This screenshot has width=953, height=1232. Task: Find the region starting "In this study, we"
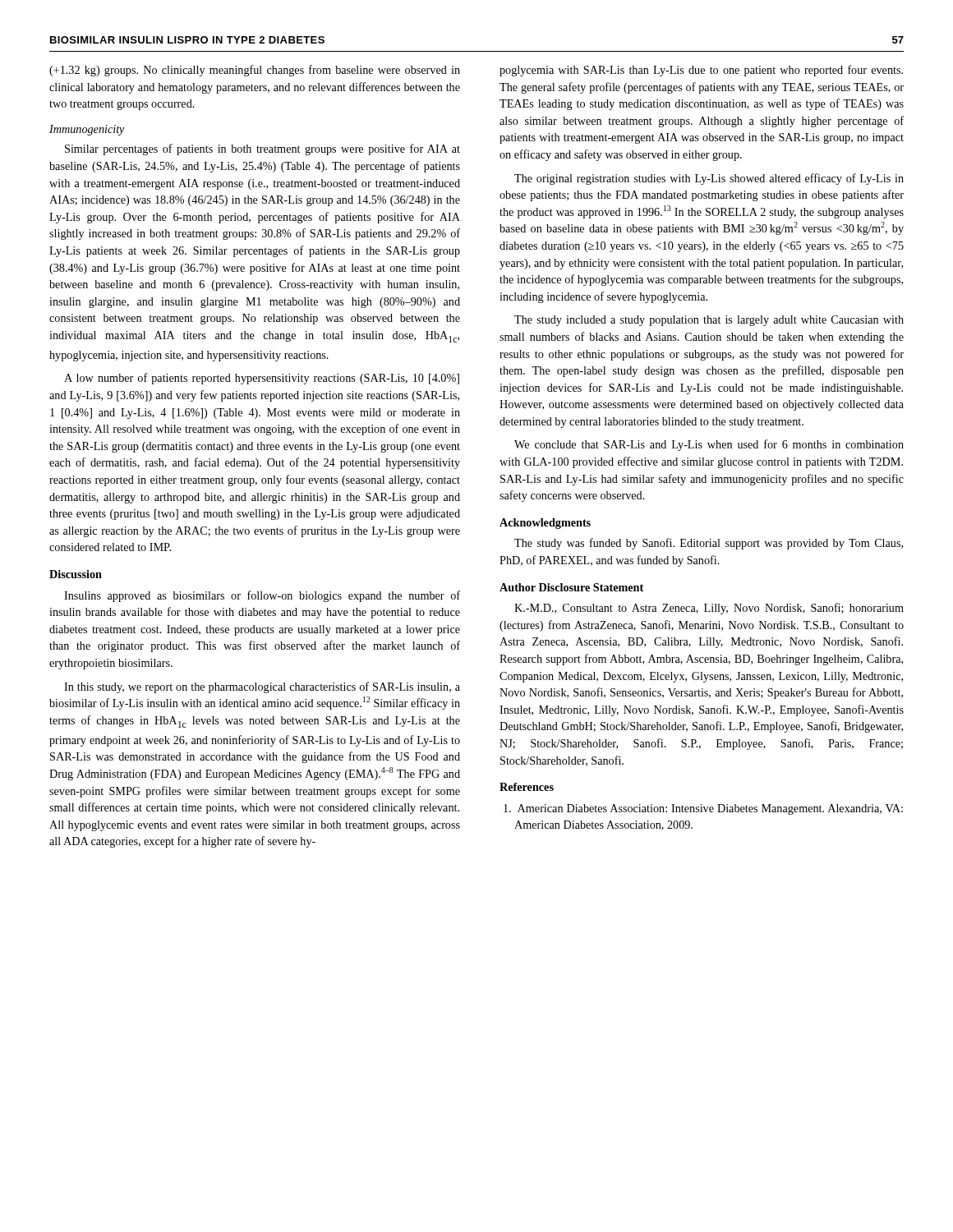(255, 764)
